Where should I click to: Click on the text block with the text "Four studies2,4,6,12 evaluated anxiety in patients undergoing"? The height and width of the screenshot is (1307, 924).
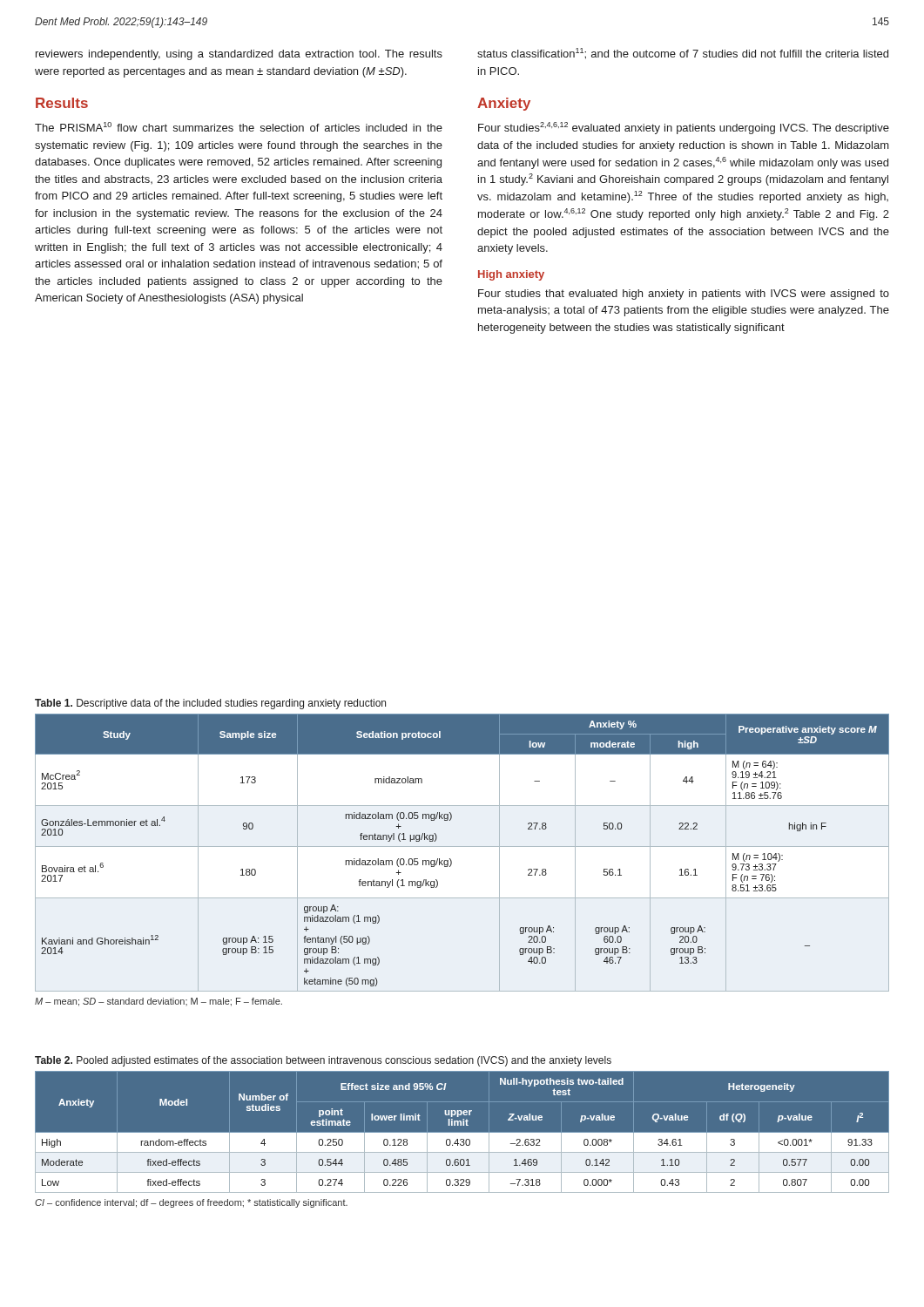[683, 188]
